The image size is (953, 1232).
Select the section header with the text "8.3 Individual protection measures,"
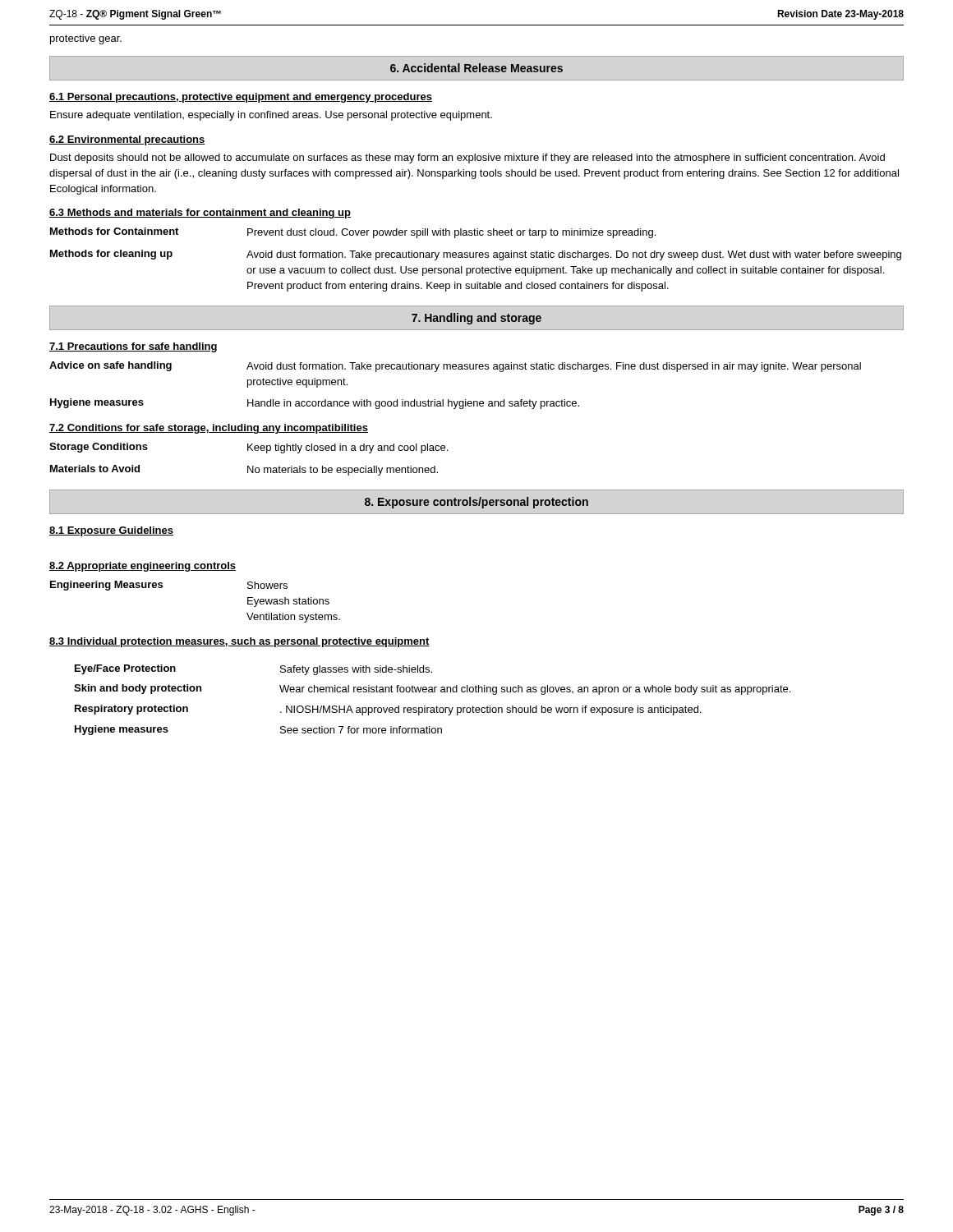click(x=239, y=642)
